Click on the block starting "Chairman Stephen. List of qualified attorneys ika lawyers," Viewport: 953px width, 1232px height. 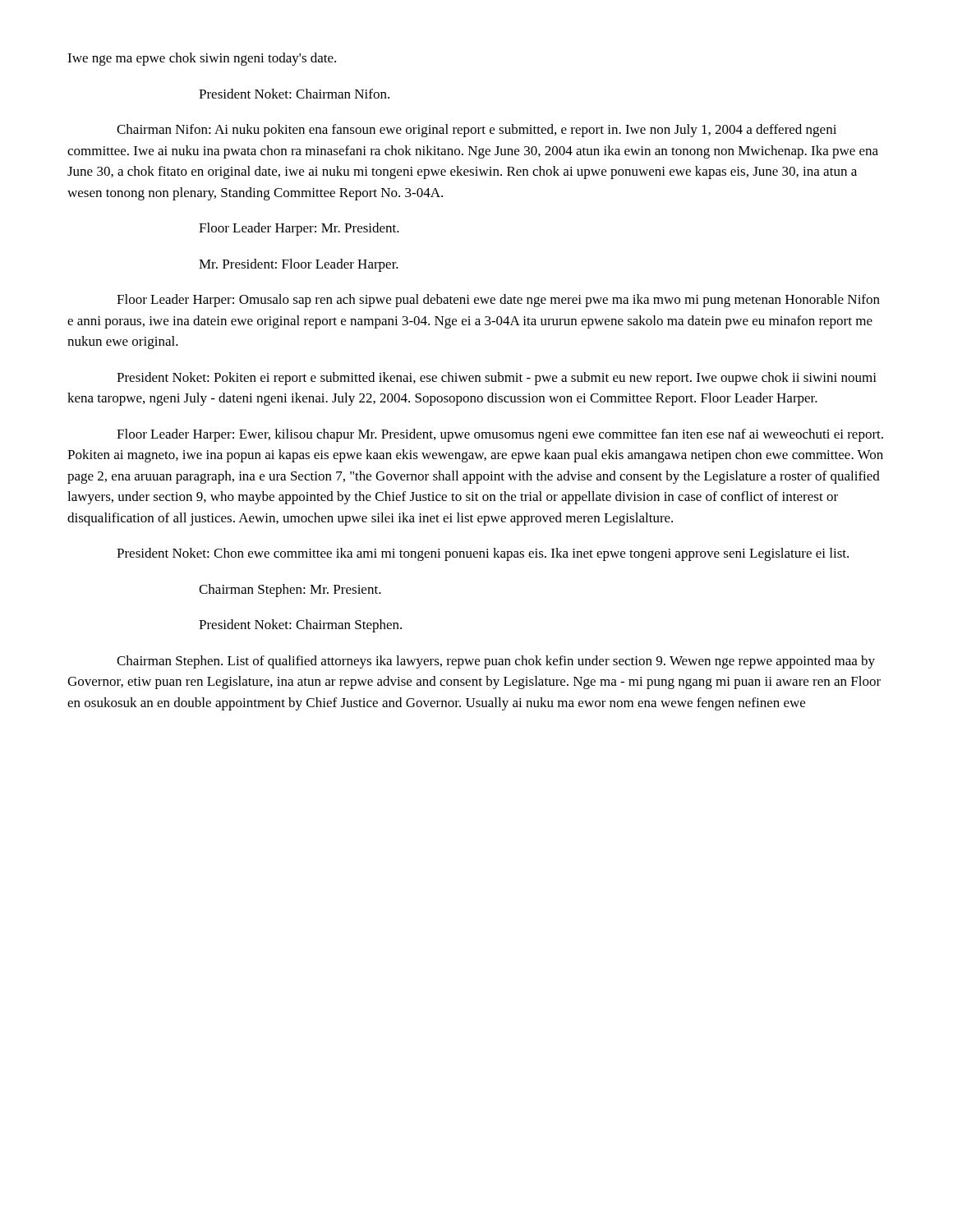(x=474, y=681)
